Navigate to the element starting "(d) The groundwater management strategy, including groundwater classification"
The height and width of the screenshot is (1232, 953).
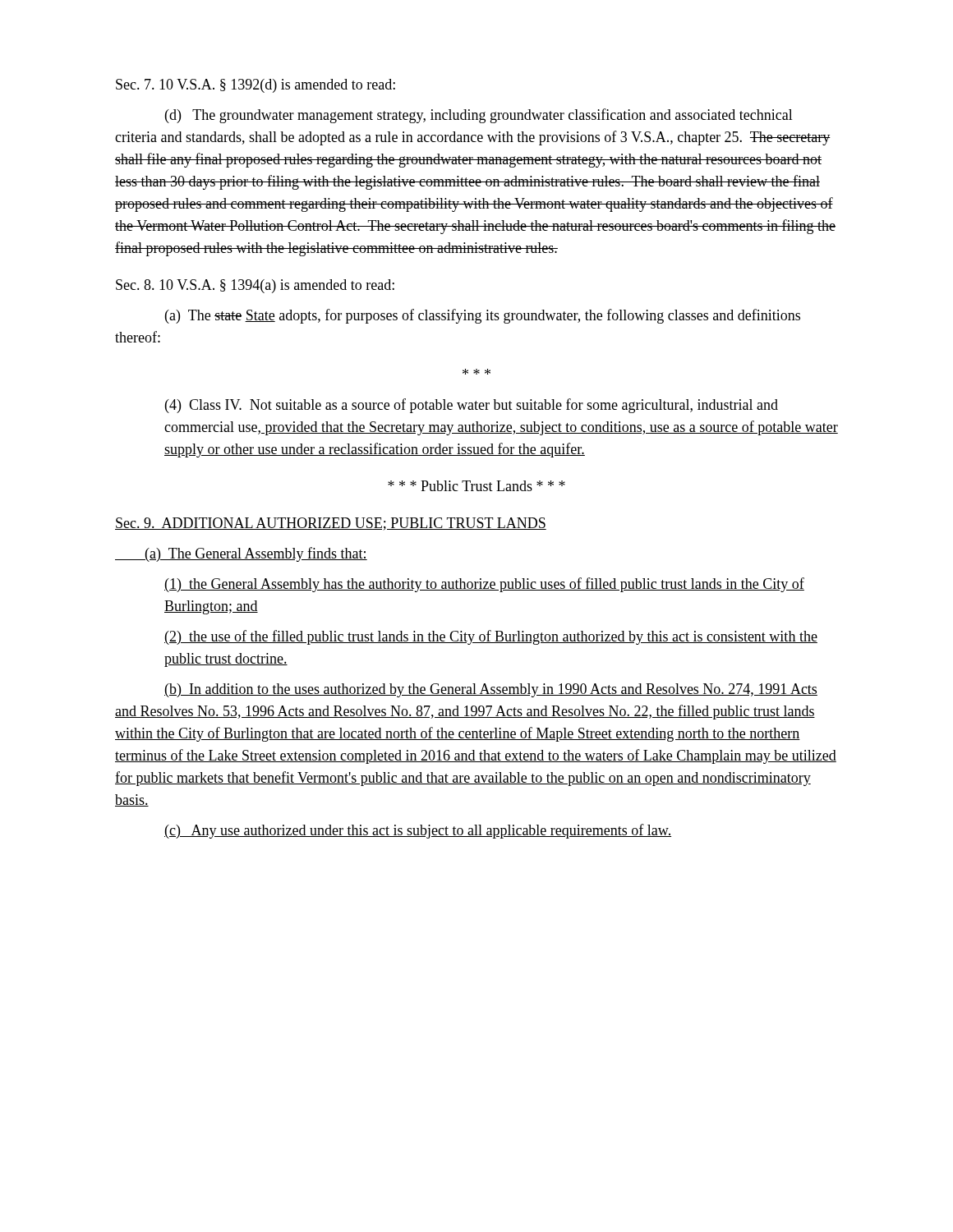coord(476,182)
